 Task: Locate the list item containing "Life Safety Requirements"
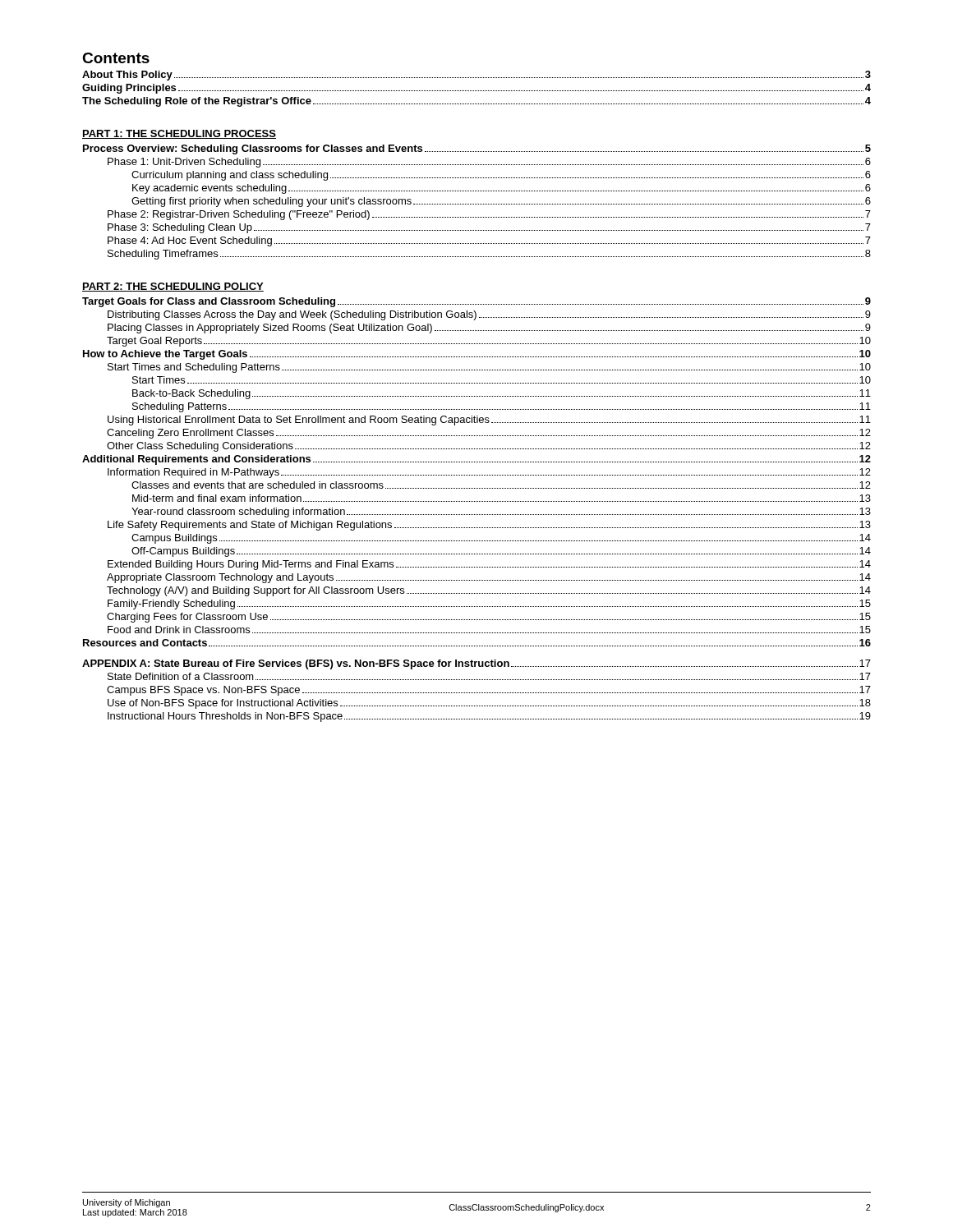pyautogui.click(x=476, y=524)
